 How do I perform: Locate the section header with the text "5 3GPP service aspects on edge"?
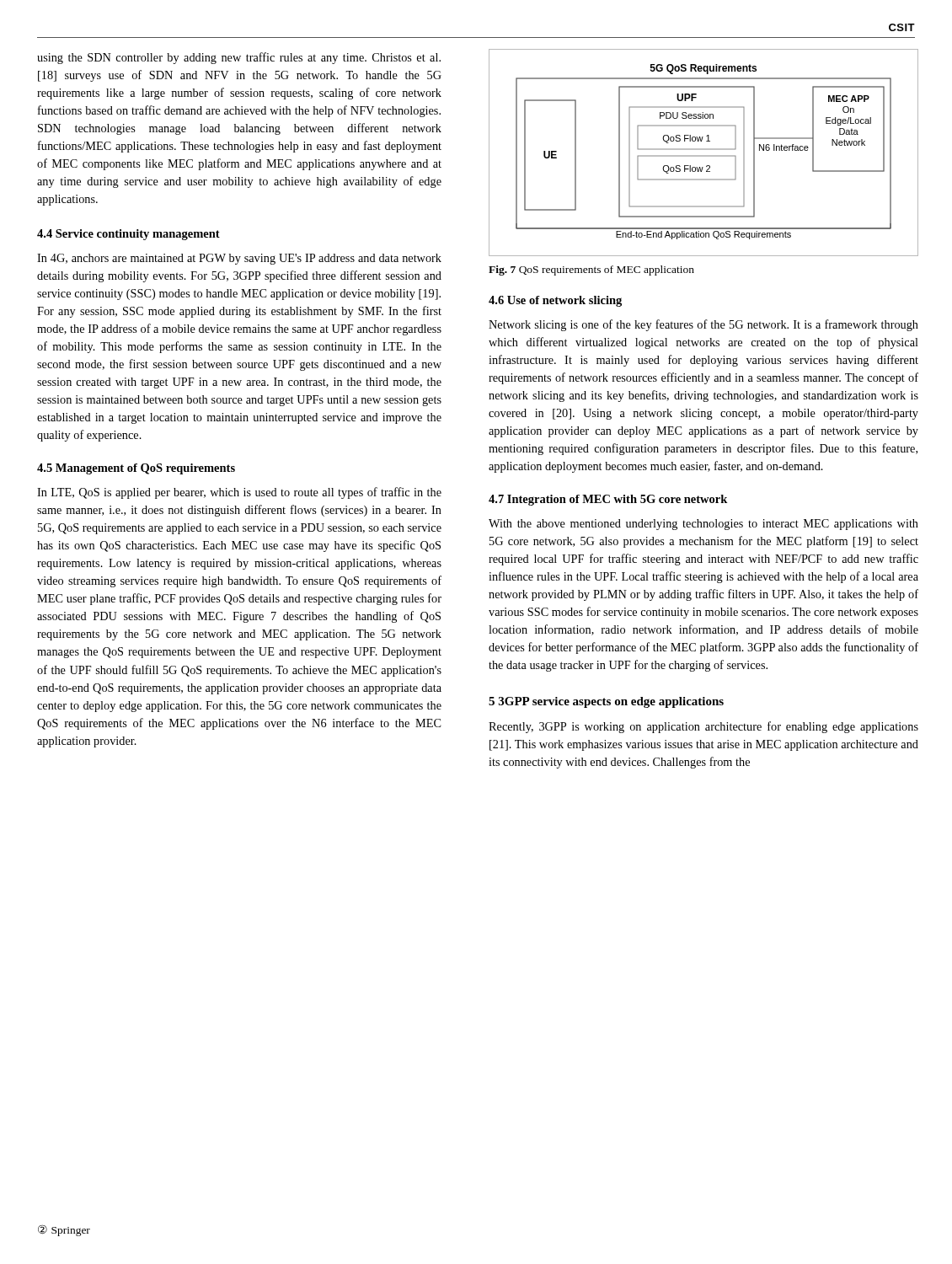(606, 701)
